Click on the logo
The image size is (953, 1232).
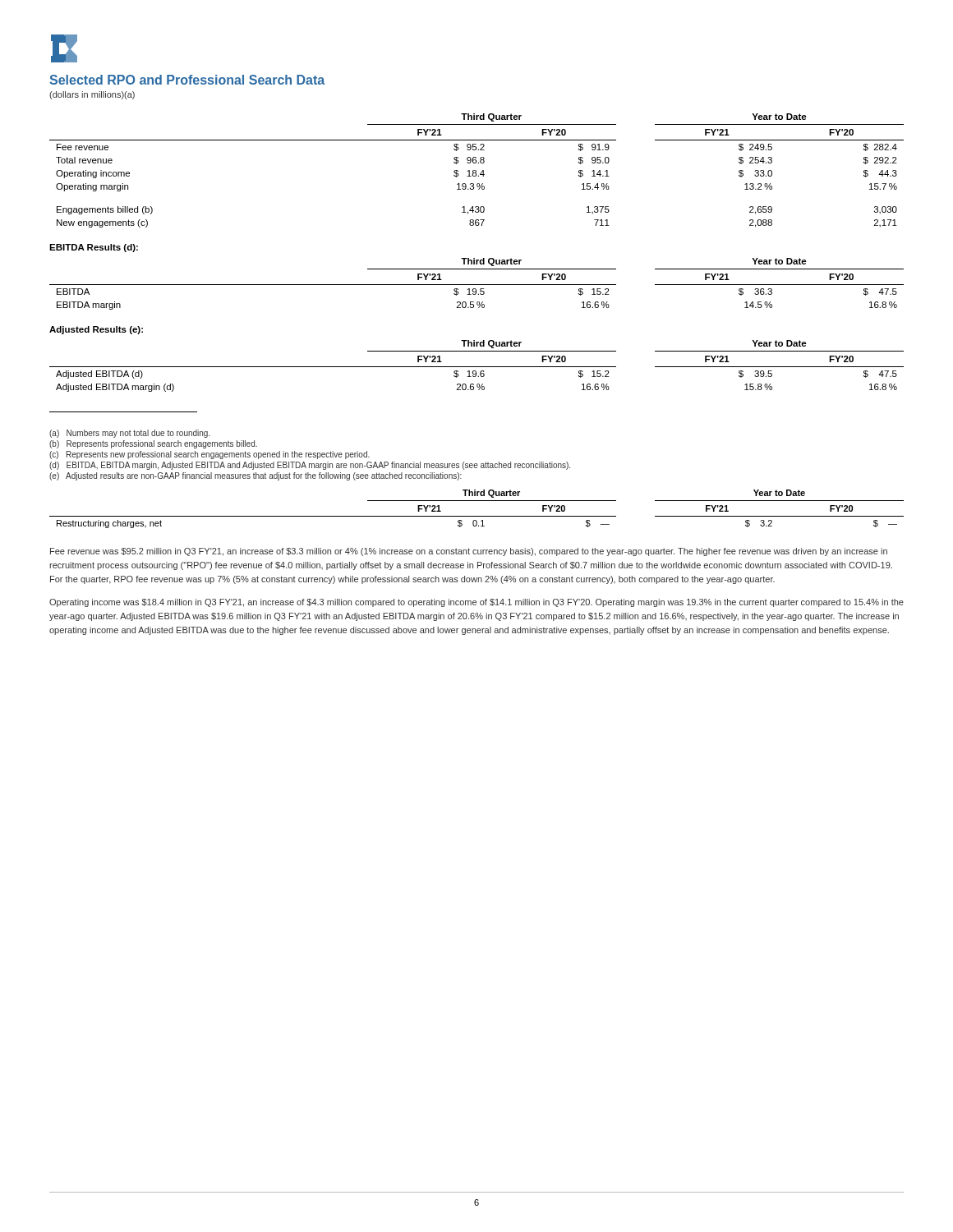(476, 50)
